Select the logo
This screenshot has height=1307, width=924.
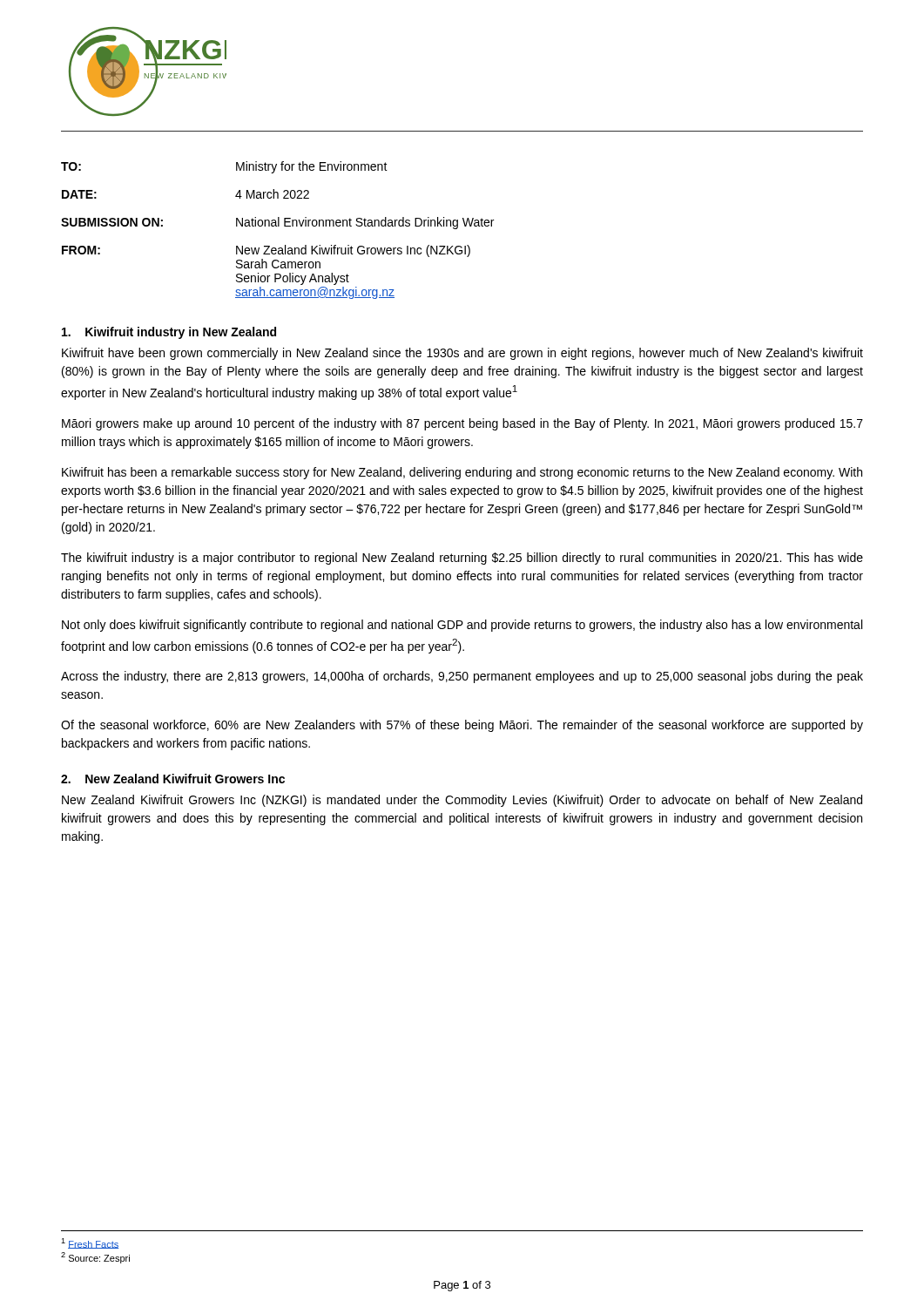[x=462, y=74]
